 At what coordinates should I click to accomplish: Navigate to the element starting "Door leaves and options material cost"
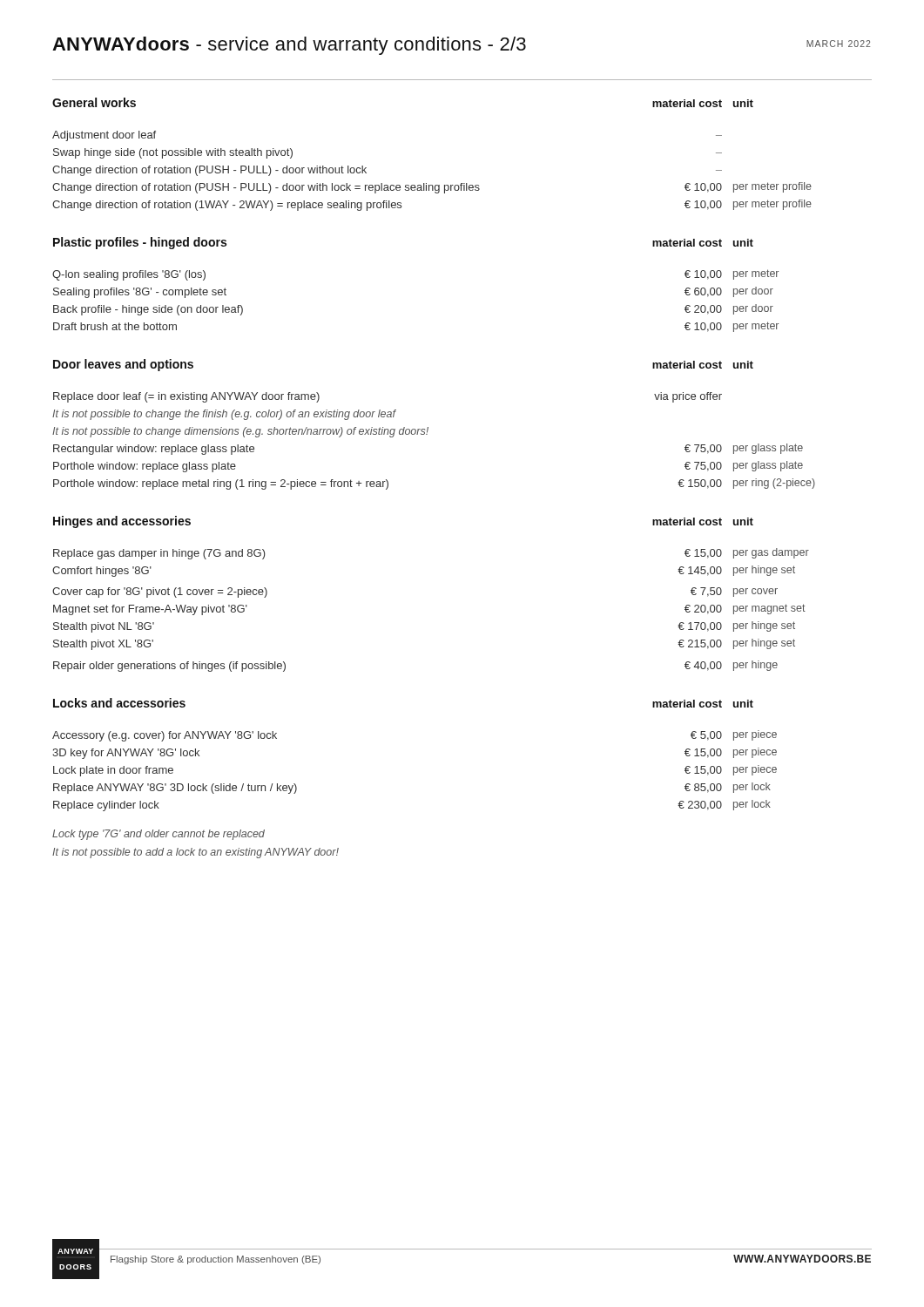coord(128,365)
